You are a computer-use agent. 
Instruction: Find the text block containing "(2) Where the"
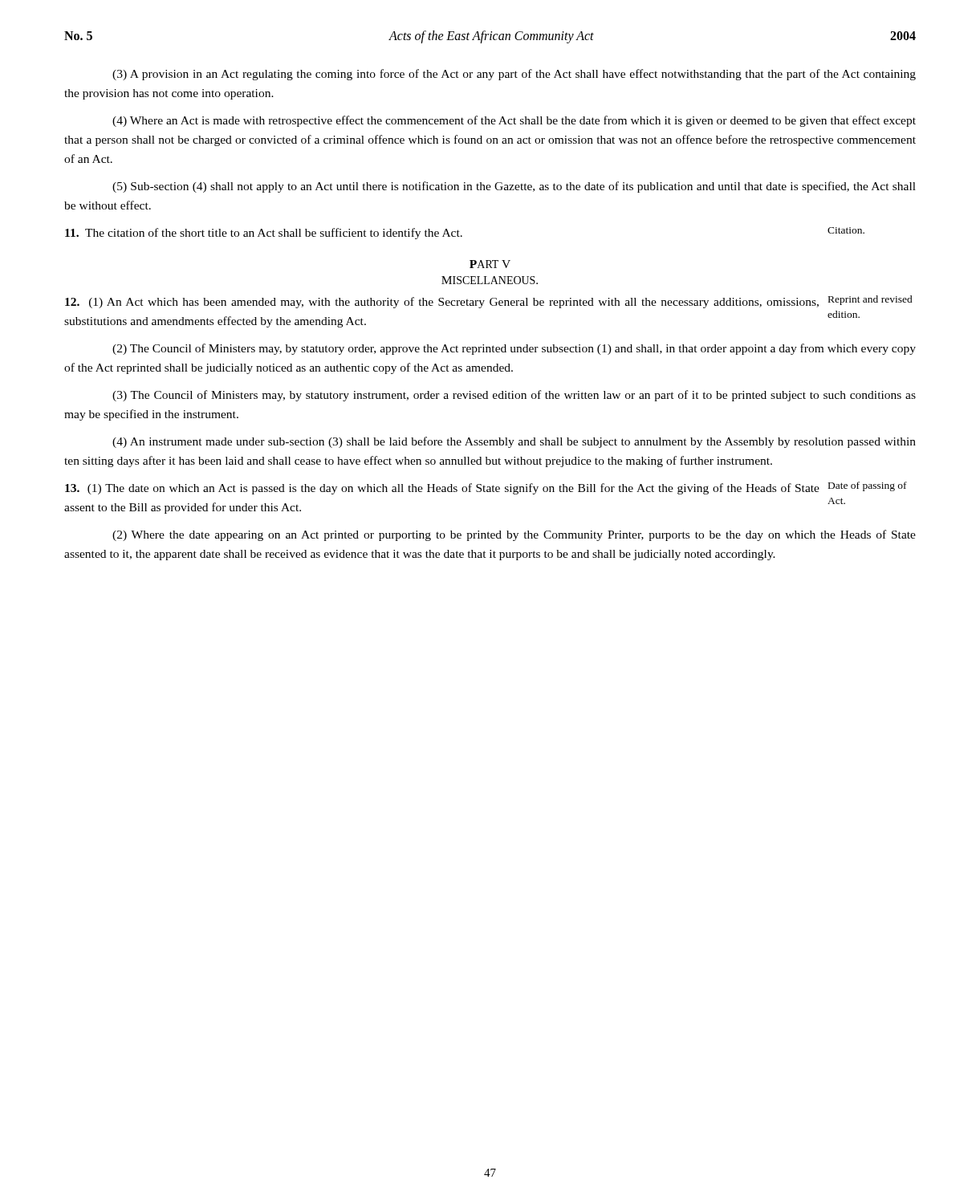click(490, 544)
